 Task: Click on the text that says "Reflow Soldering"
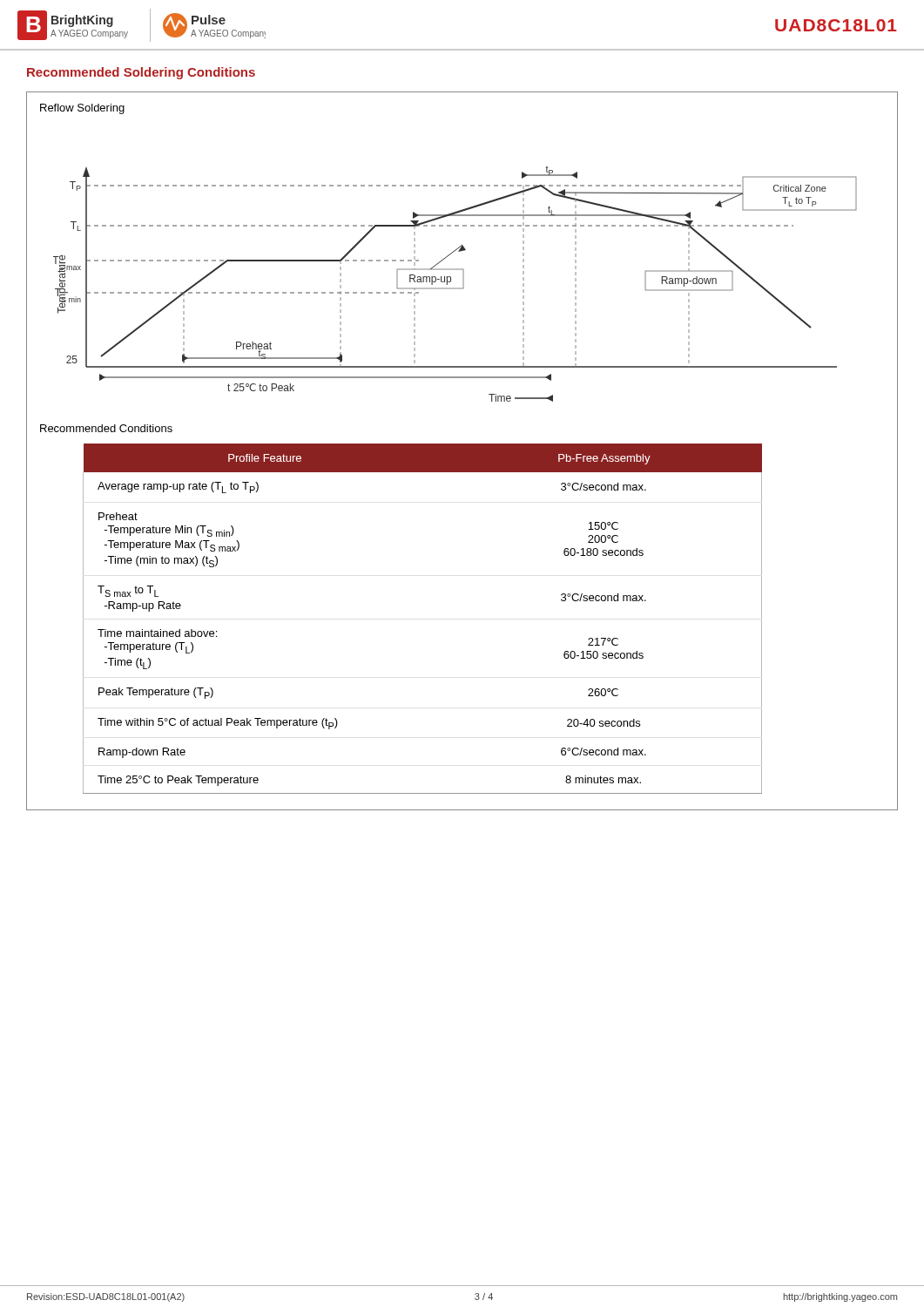pyautogui.click(x=82, y=108)
